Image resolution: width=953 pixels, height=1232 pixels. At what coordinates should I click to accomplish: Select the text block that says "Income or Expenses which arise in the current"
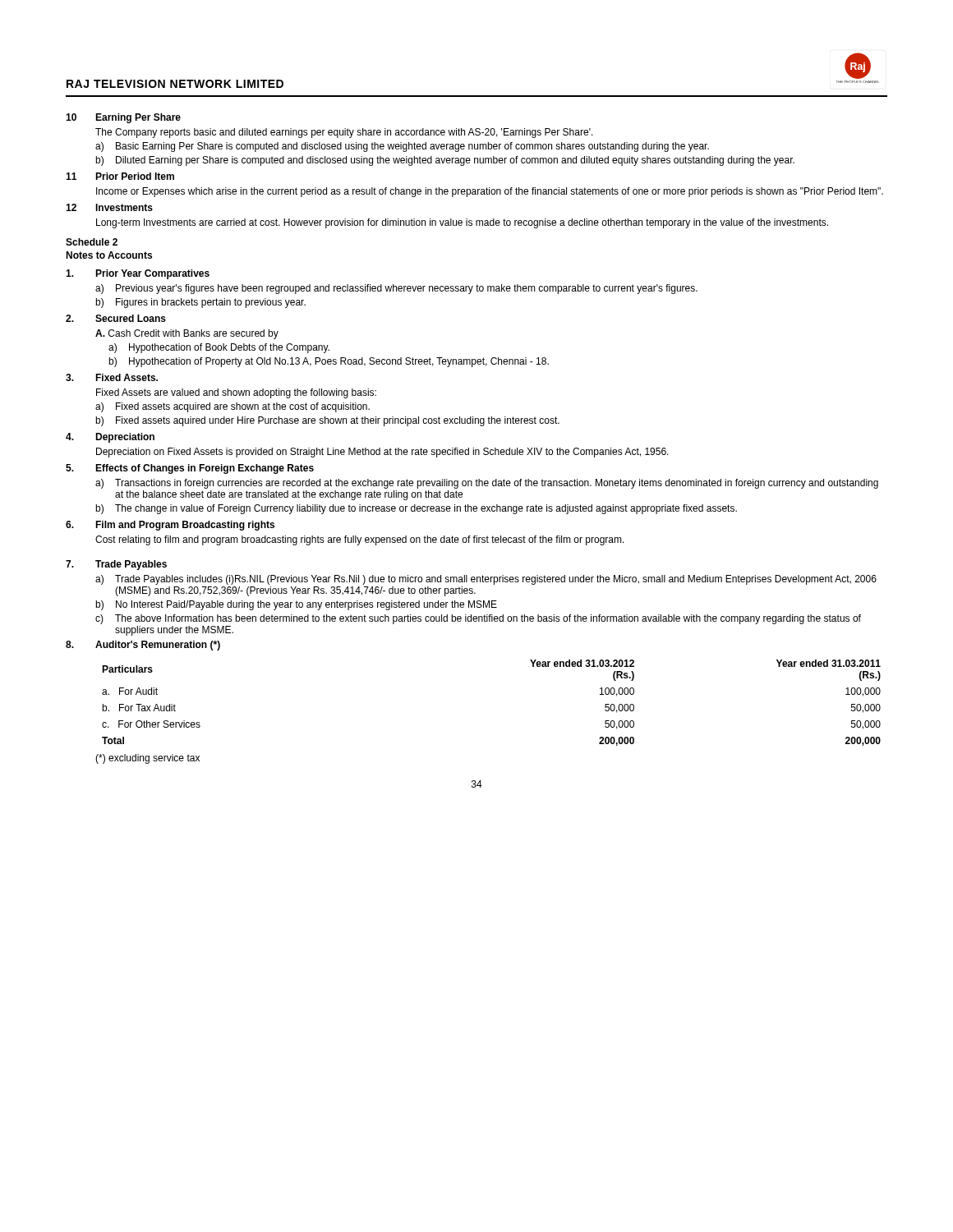point(490,191)
